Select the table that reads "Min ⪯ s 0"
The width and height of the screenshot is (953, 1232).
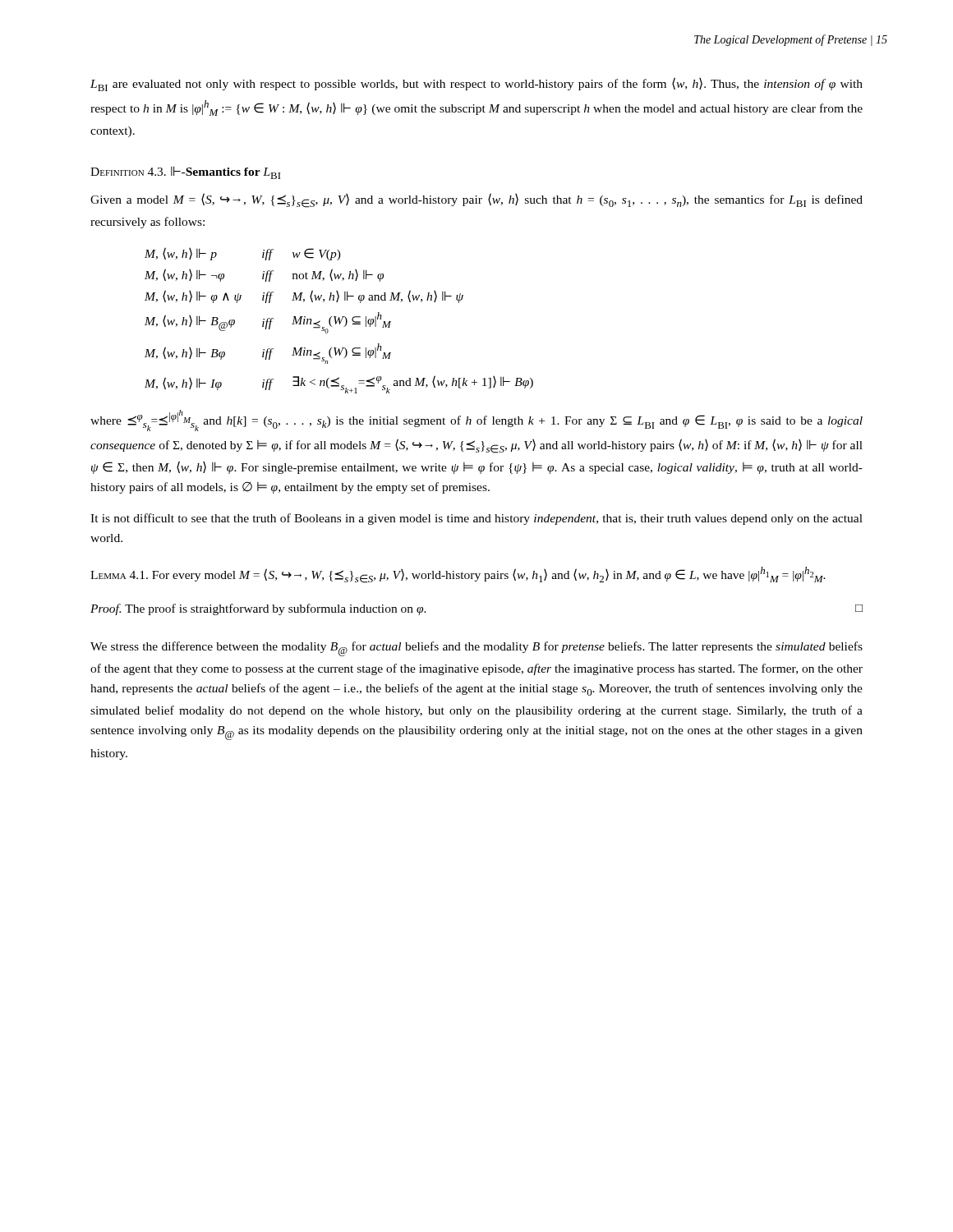pyautogui.click(x=476, y=320)
